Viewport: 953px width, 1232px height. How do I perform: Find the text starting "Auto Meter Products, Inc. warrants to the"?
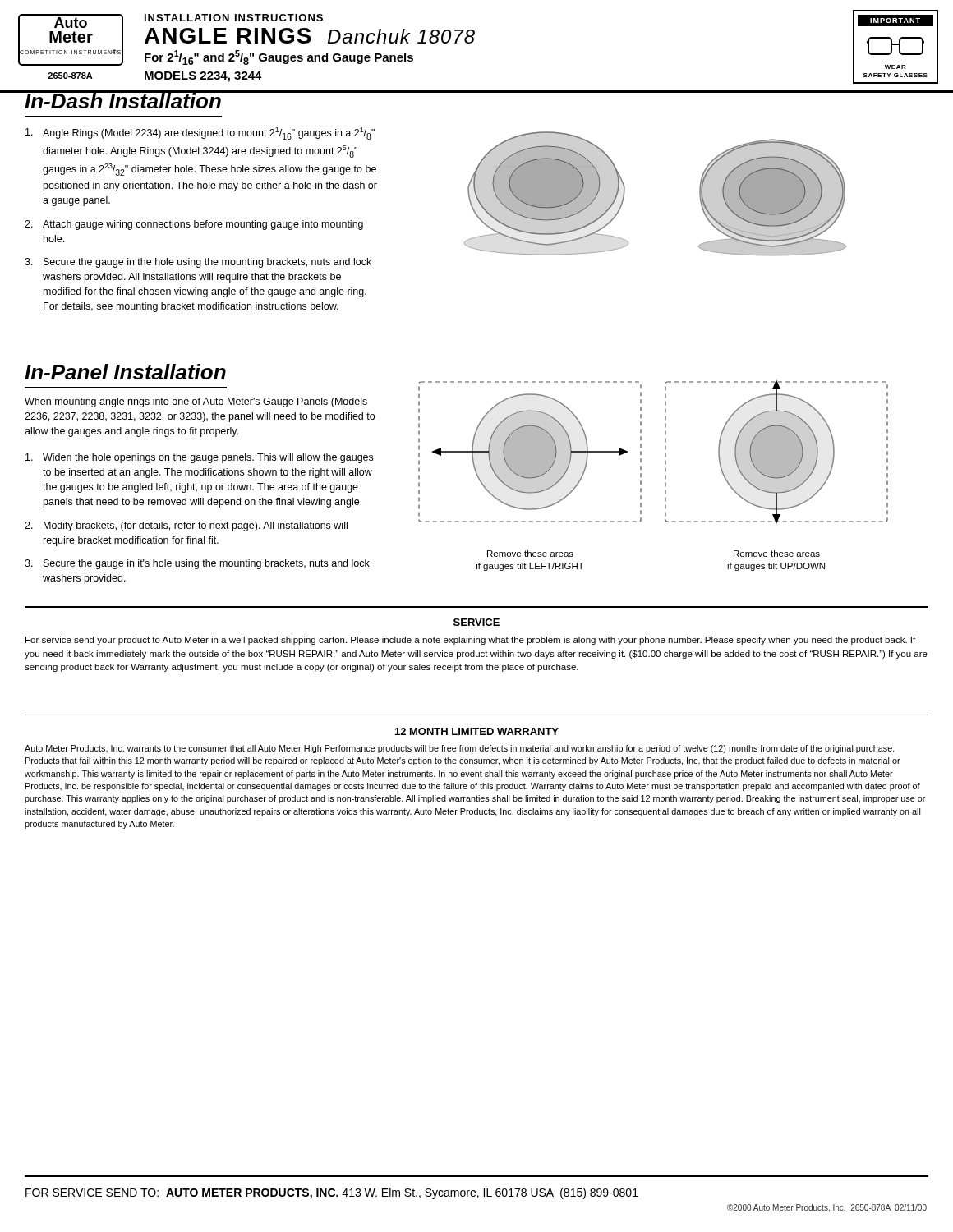tap(475, 786)
